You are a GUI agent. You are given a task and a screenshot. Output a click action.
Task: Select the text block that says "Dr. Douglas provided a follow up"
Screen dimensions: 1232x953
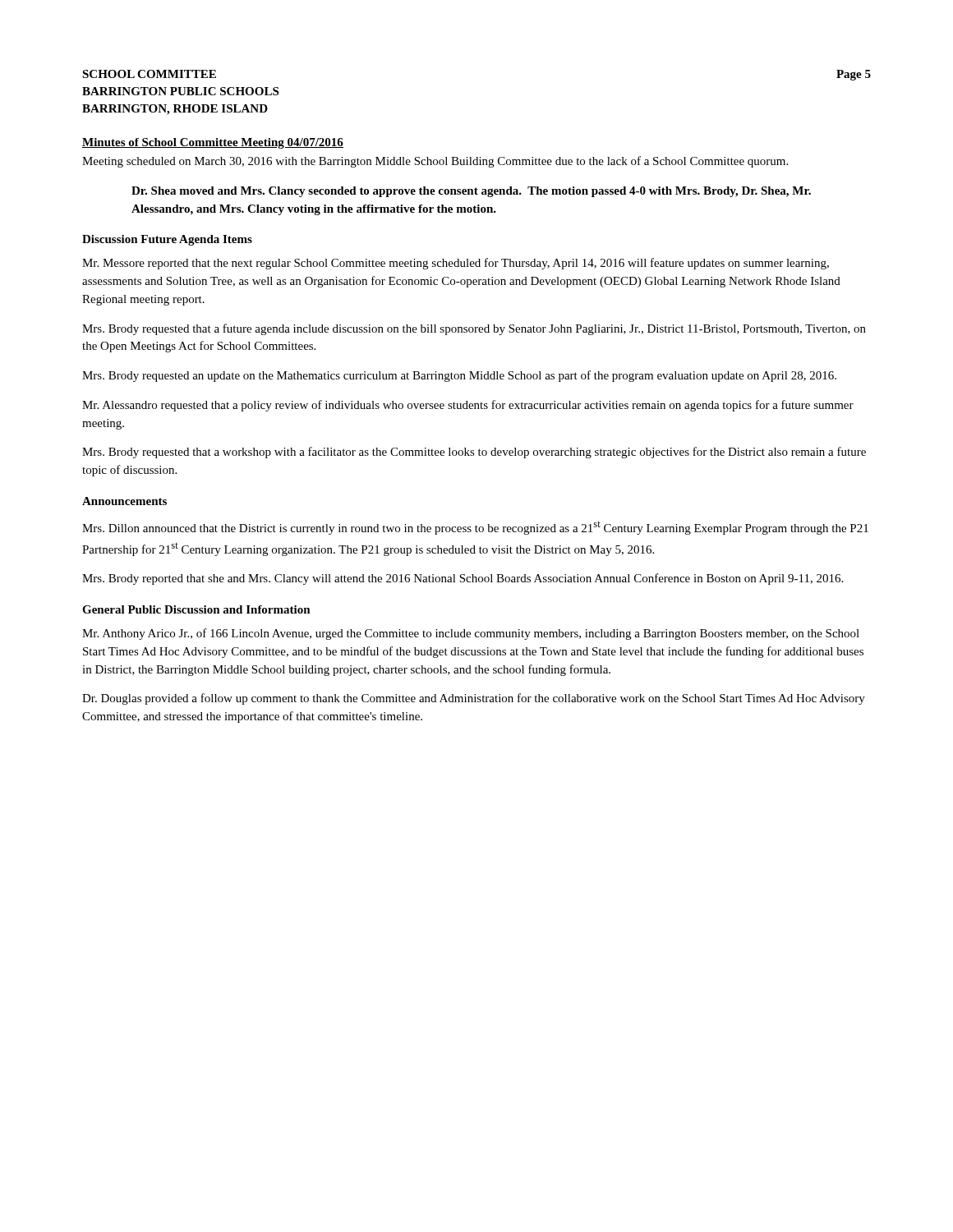click(x=474, y=707)
